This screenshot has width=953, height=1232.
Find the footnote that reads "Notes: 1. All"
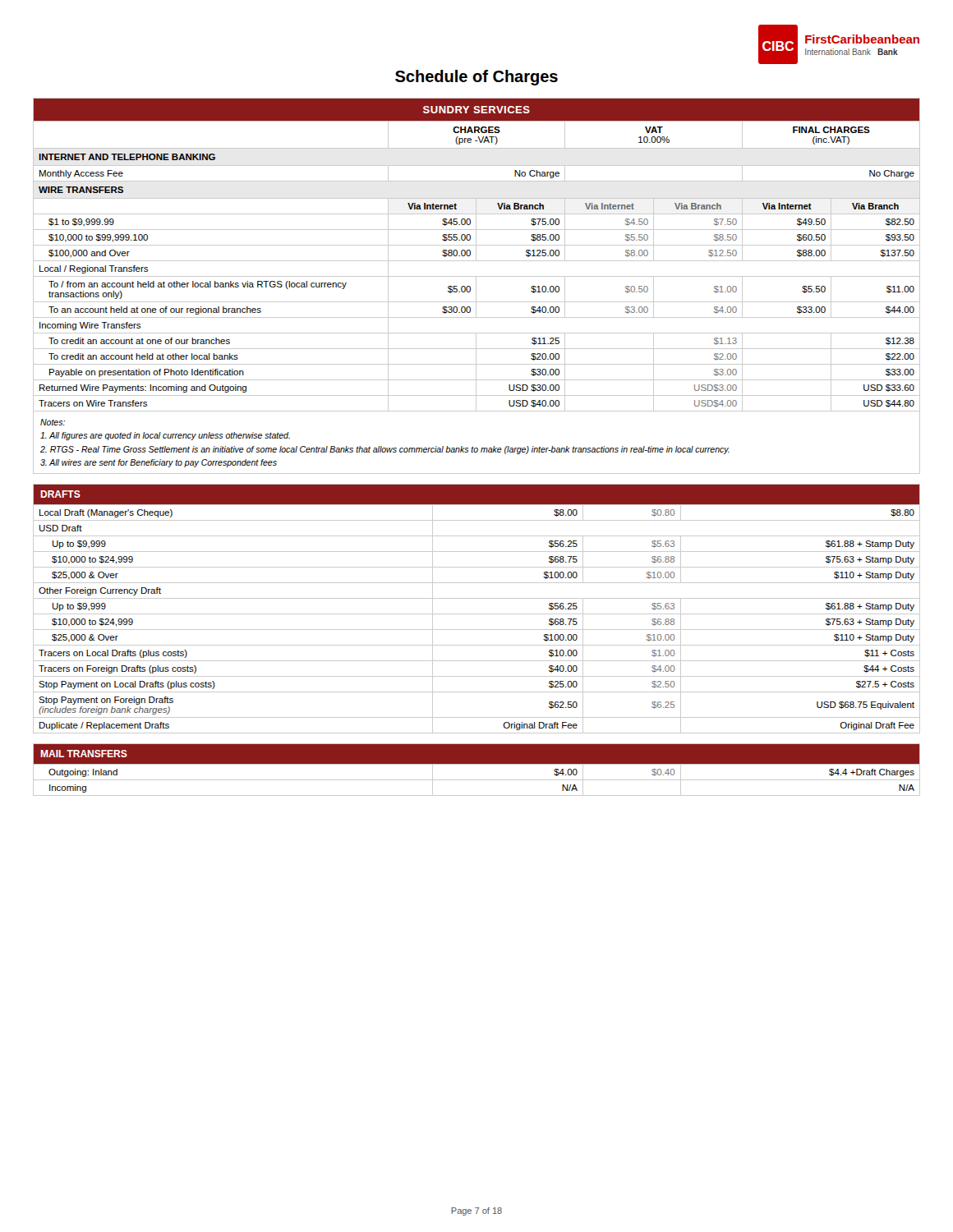point(385,442)
